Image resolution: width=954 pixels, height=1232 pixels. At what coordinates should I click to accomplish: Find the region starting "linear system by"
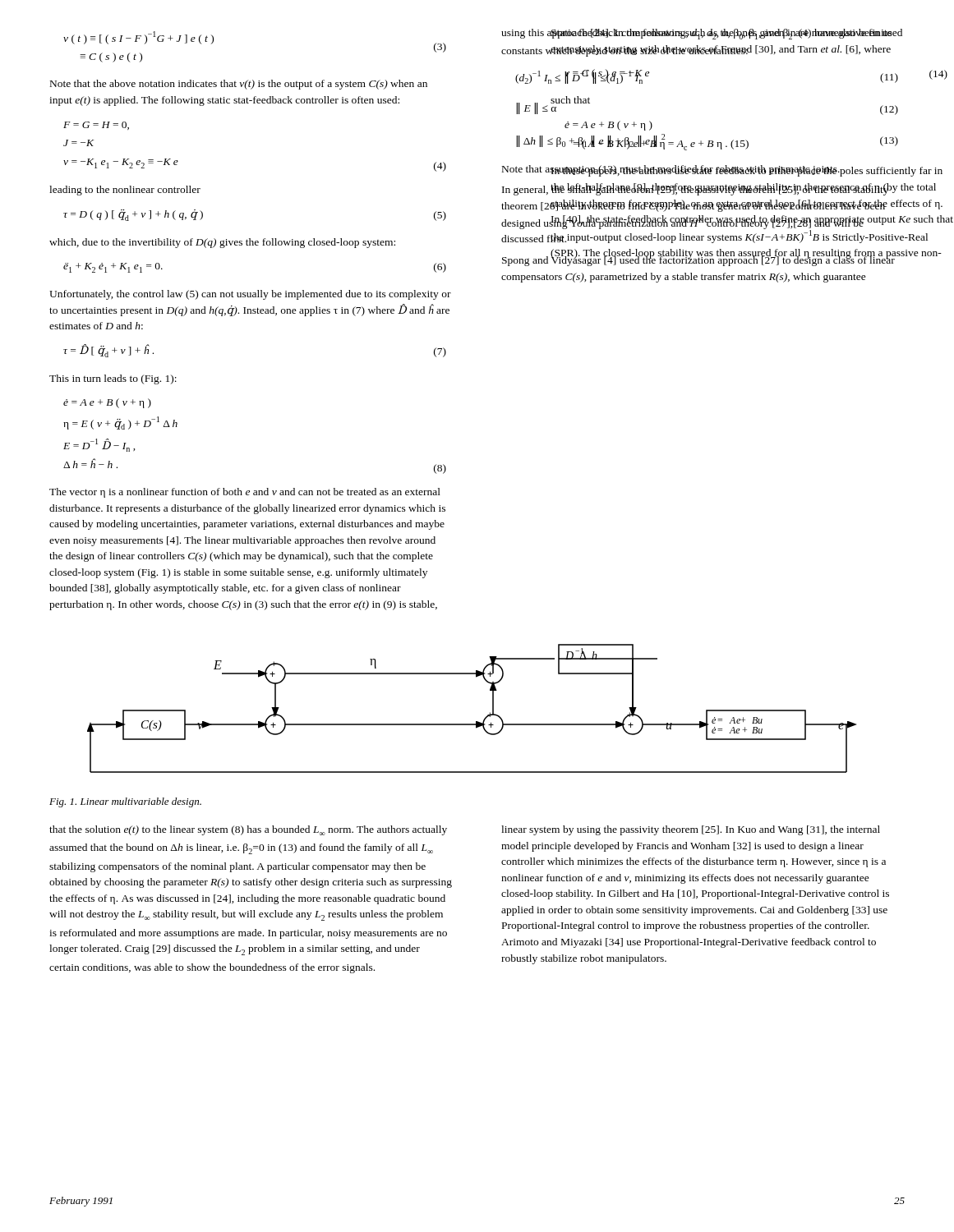[x=703, y=894]
